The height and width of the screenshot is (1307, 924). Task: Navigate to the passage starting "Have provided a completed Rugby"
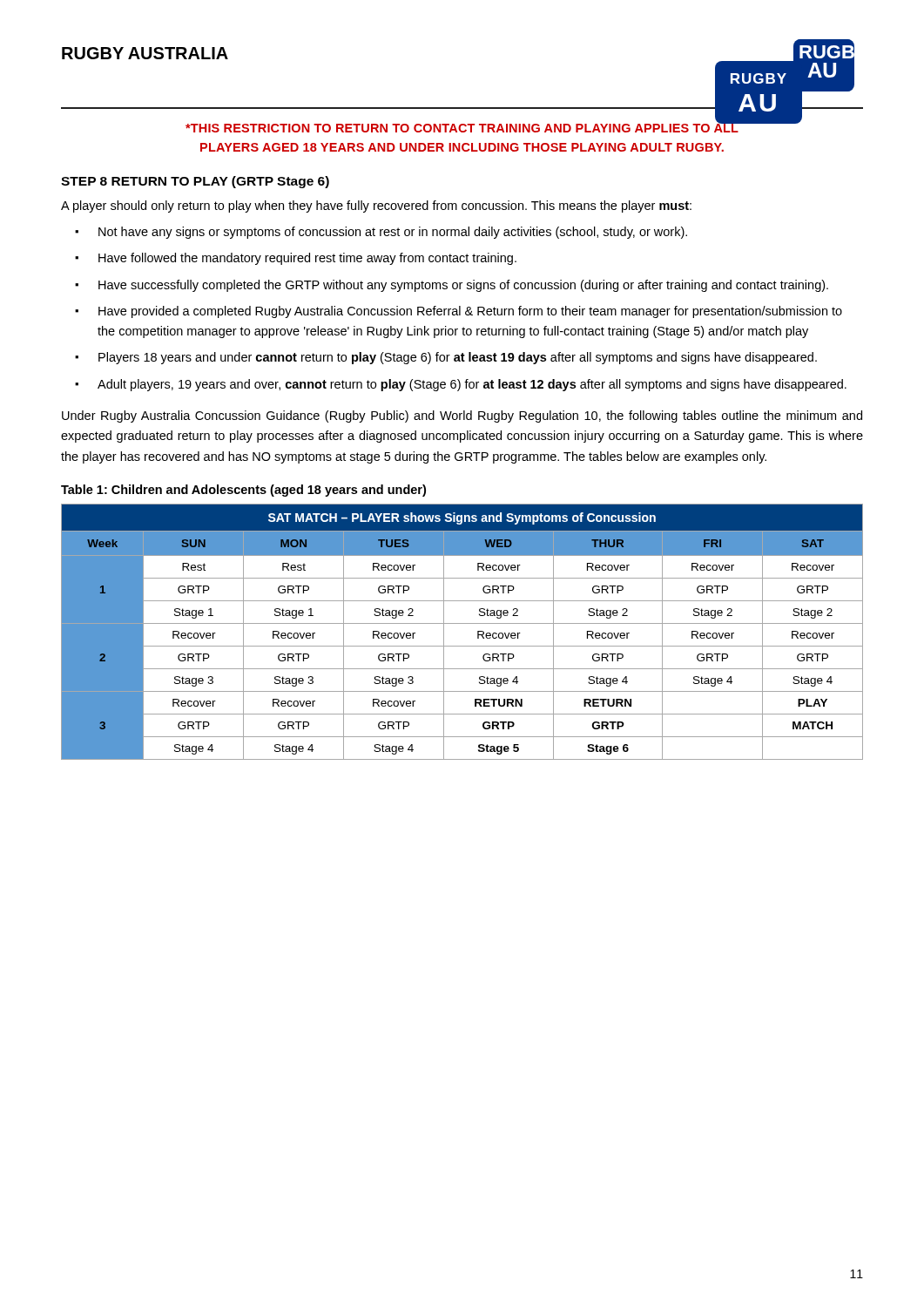(x=470, y=321)
